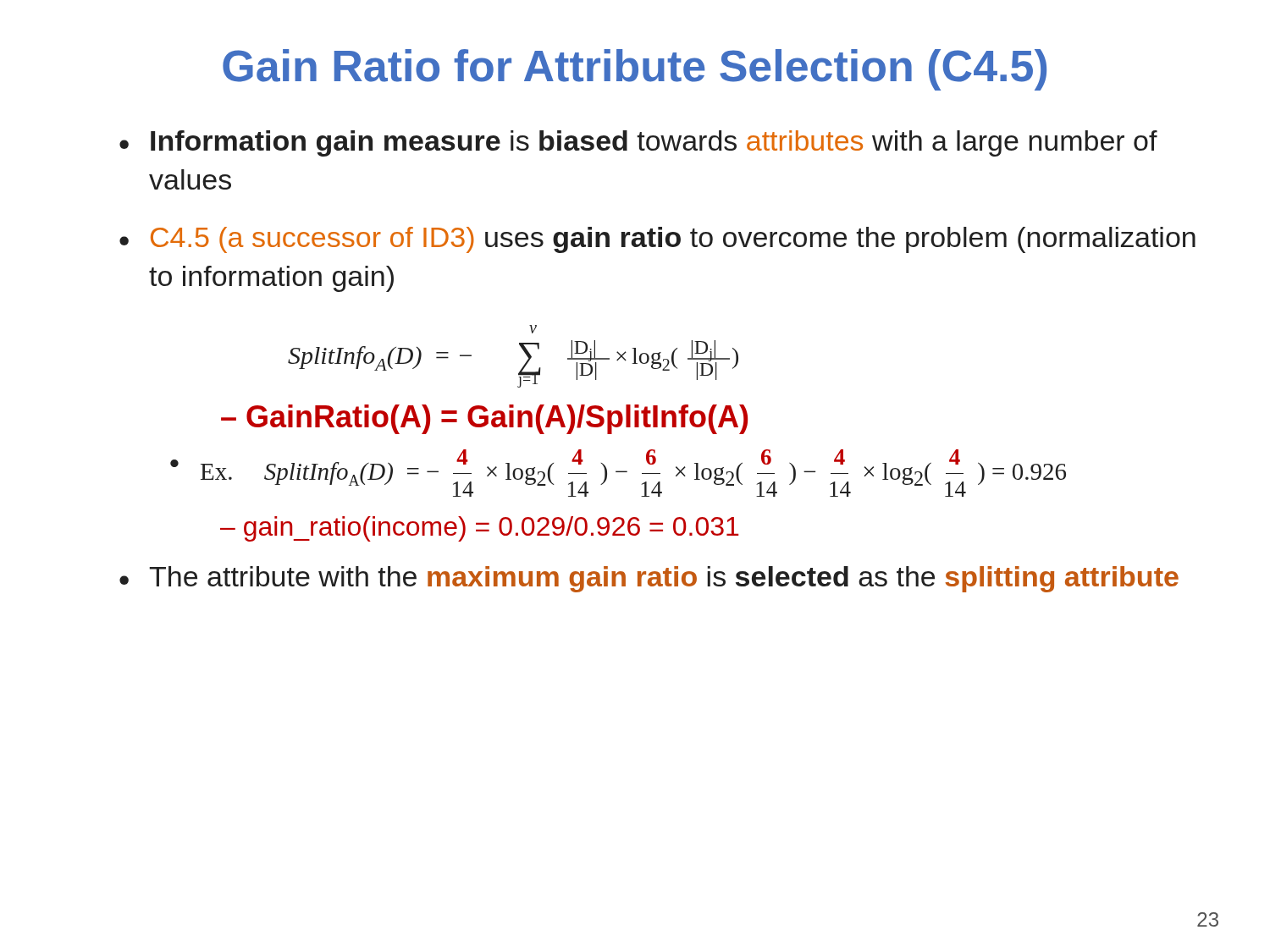Screen dimensions: 952x1270
Task: Point to "Gain Ratio for Attribute Selection (C4.5)"
Action: pos(635,66)
